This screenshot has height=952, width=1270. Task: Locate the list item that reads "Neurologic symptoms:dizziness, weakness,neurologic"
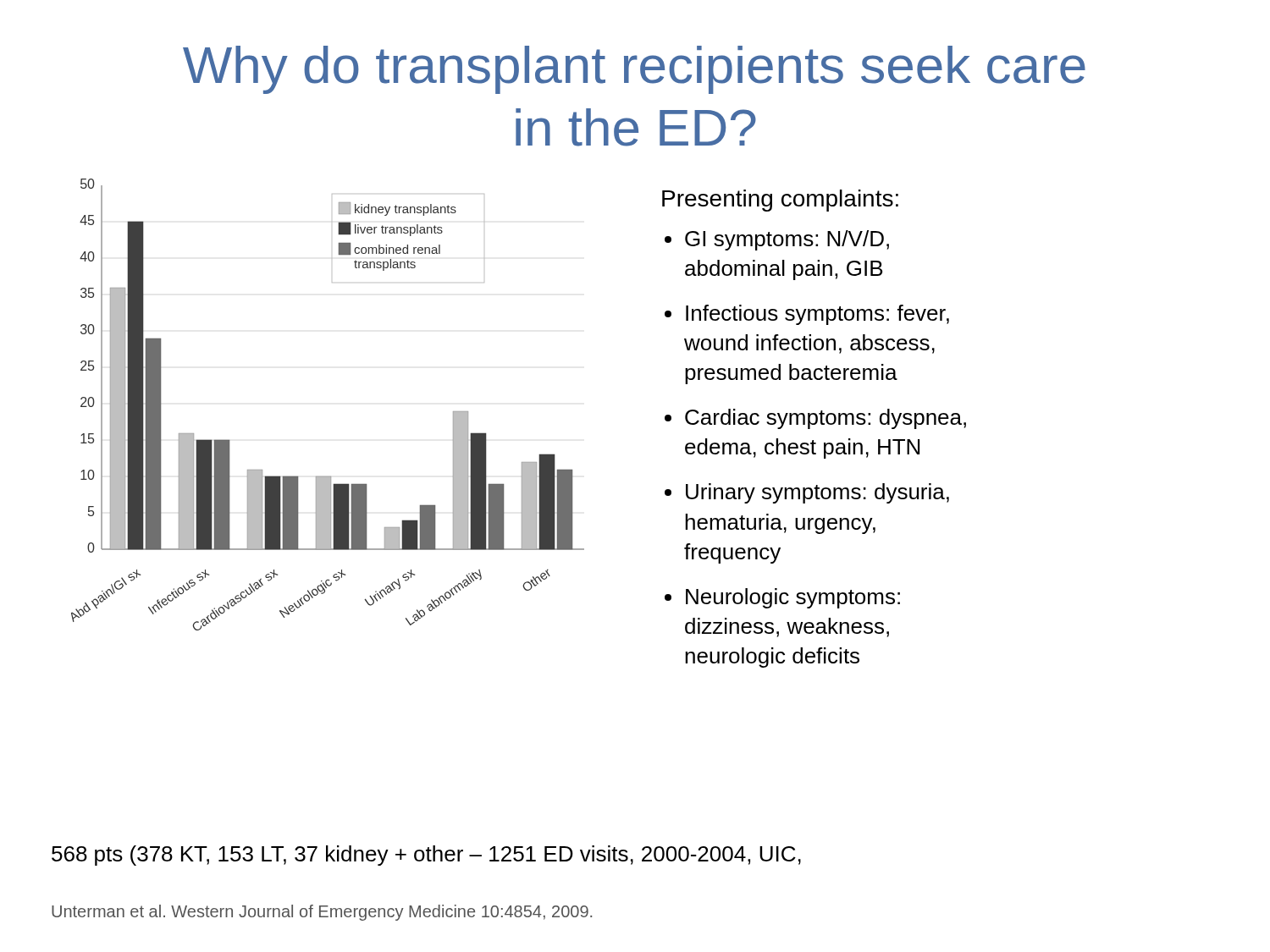[x=793, y=626]
